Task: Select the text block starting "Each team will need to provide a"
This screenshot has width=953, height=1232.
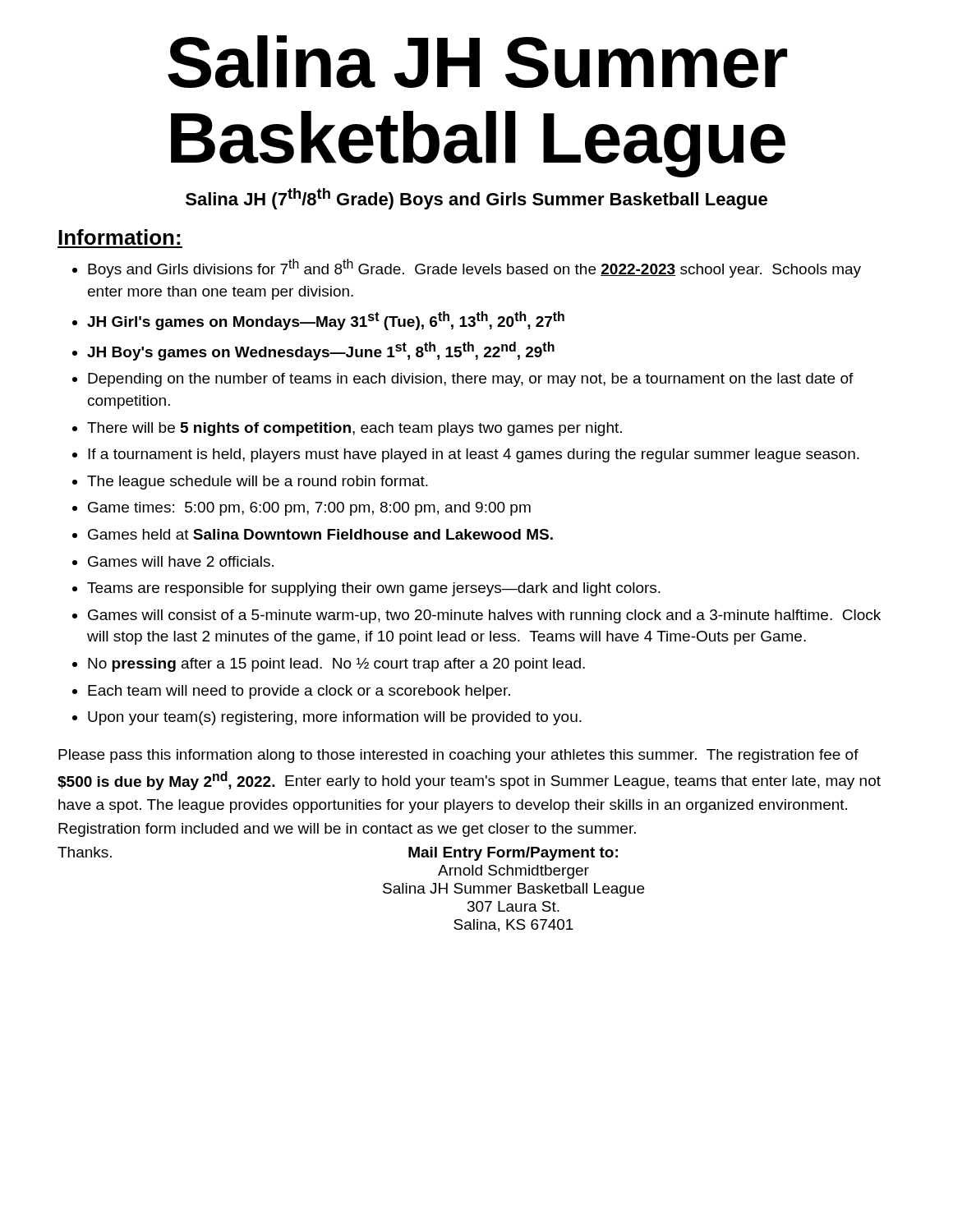Action: (299, 690)
